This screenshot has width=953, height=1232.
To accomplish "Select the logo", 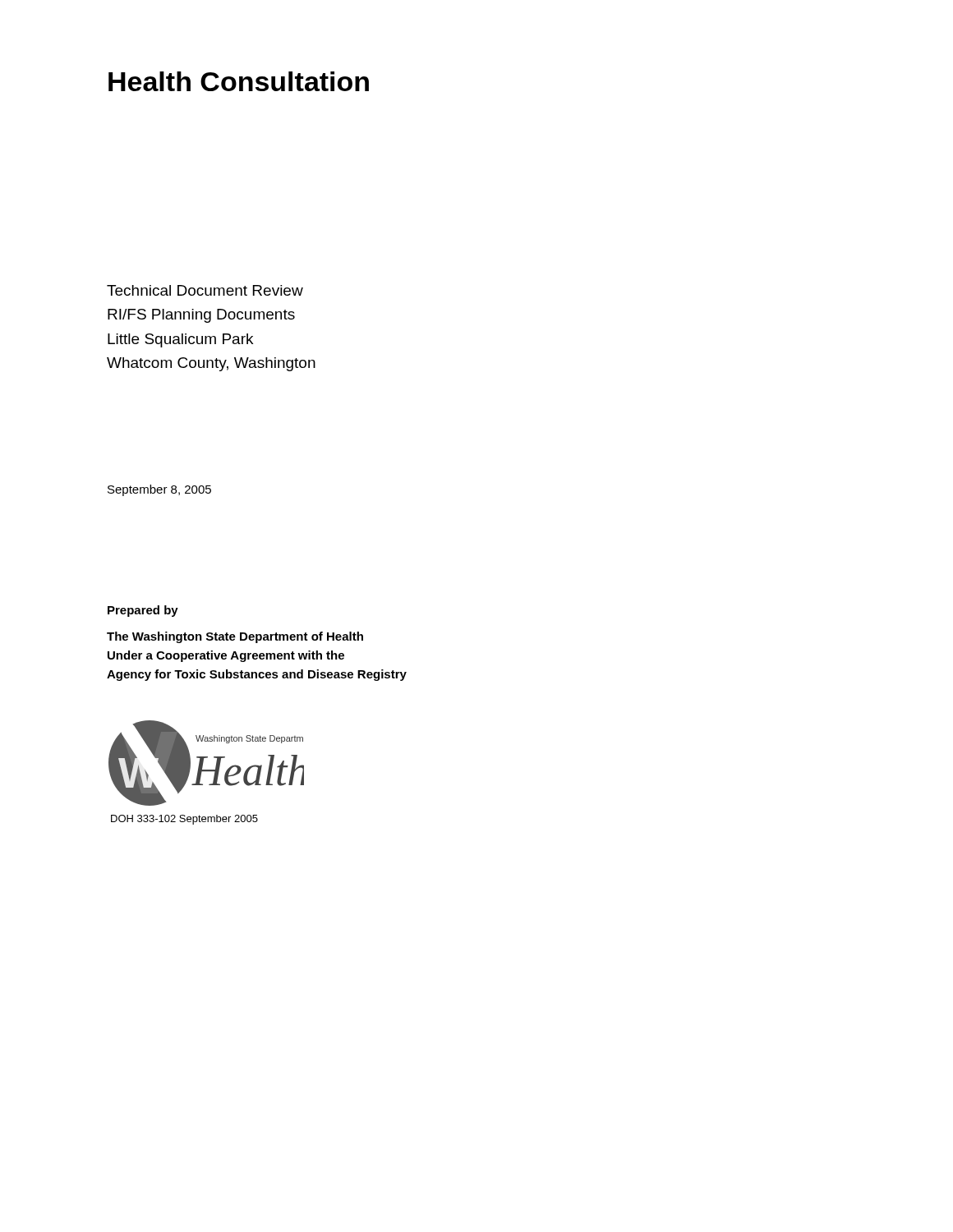I will [x=444, y=770].
